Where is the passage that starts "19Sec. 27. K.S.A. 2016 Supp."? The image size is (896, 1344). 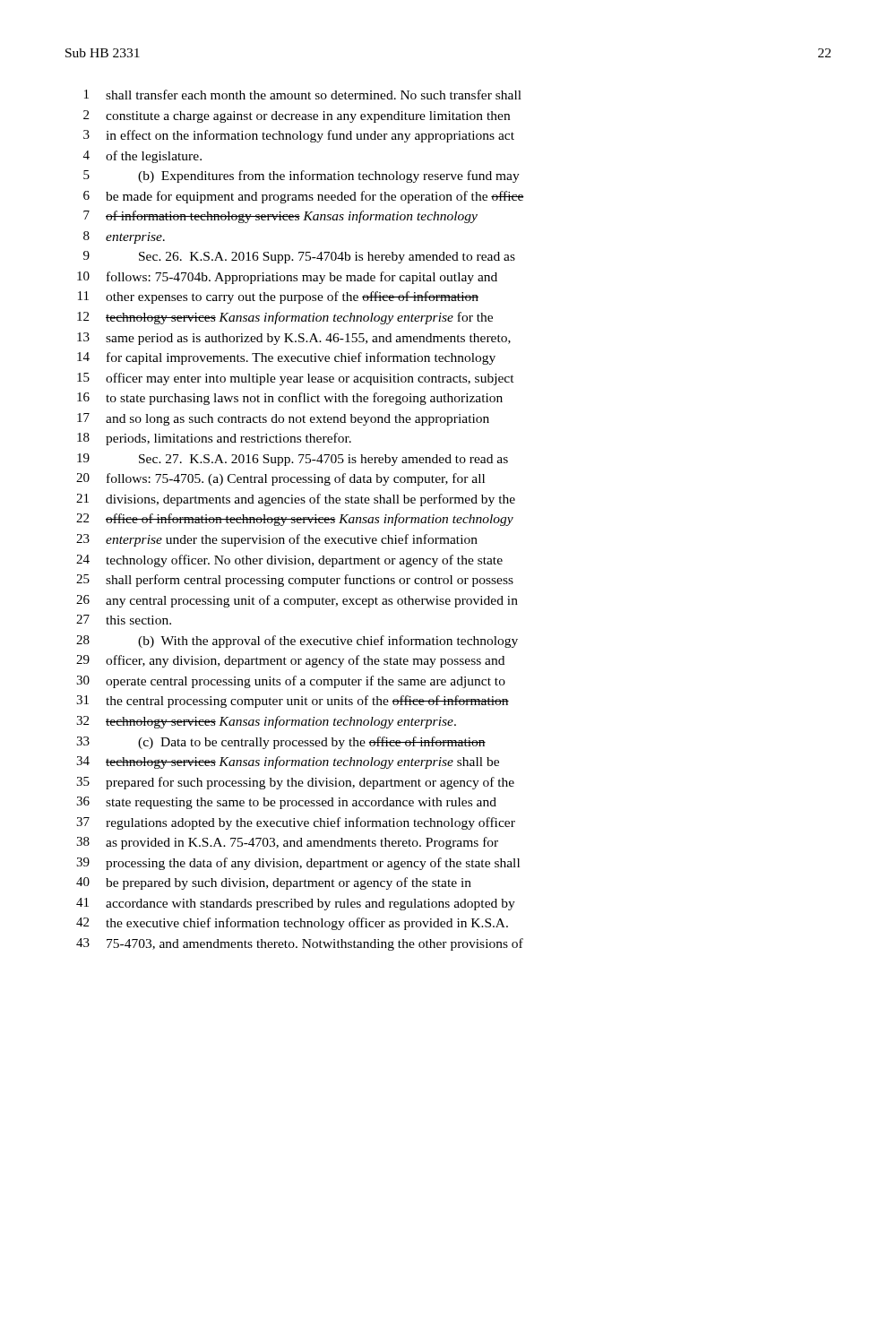coord(448,540)
